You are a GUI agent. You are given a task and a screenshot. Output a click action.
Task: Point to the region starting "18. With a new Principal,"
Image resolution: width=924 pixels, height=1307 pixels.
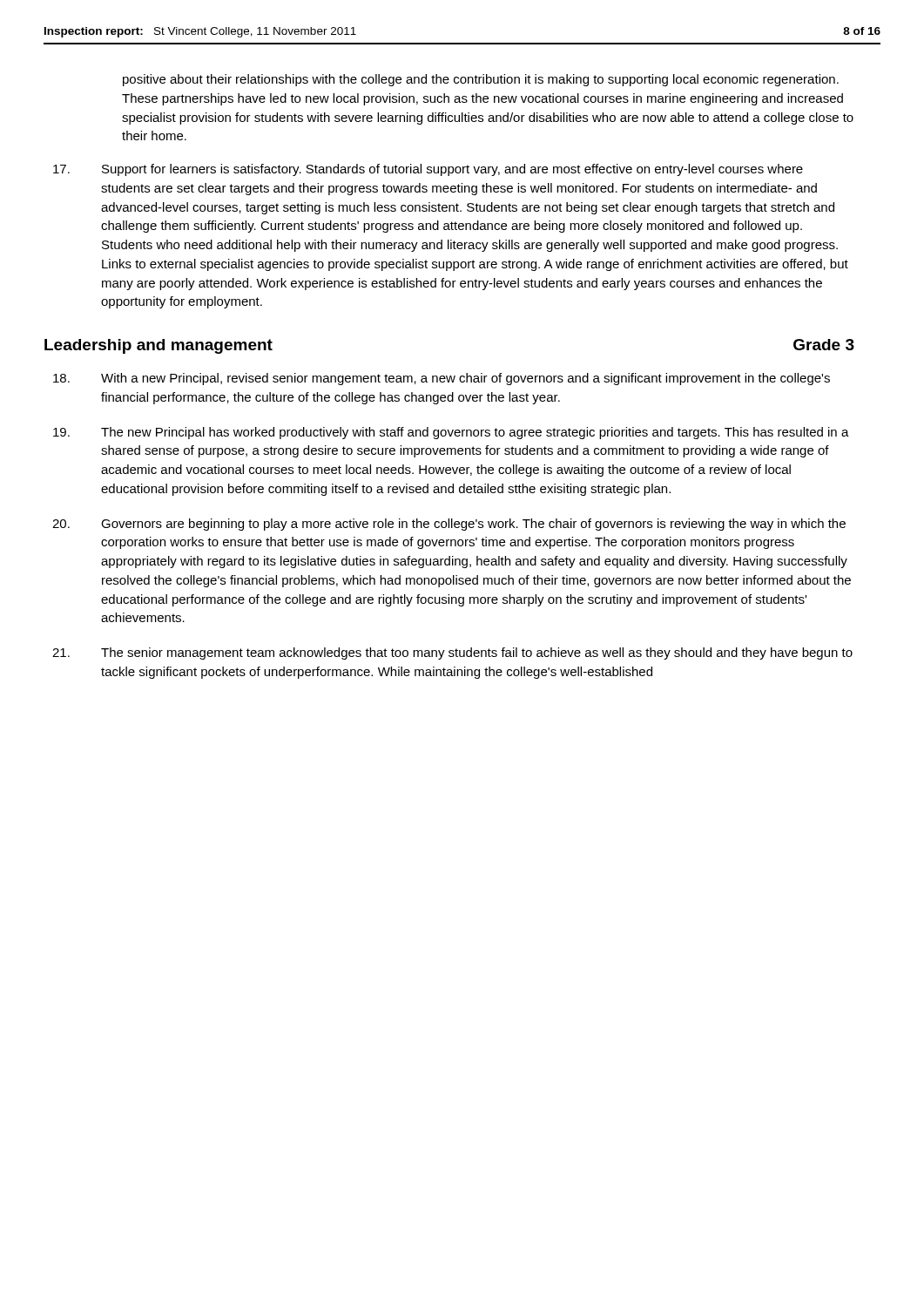click(449, 388)
